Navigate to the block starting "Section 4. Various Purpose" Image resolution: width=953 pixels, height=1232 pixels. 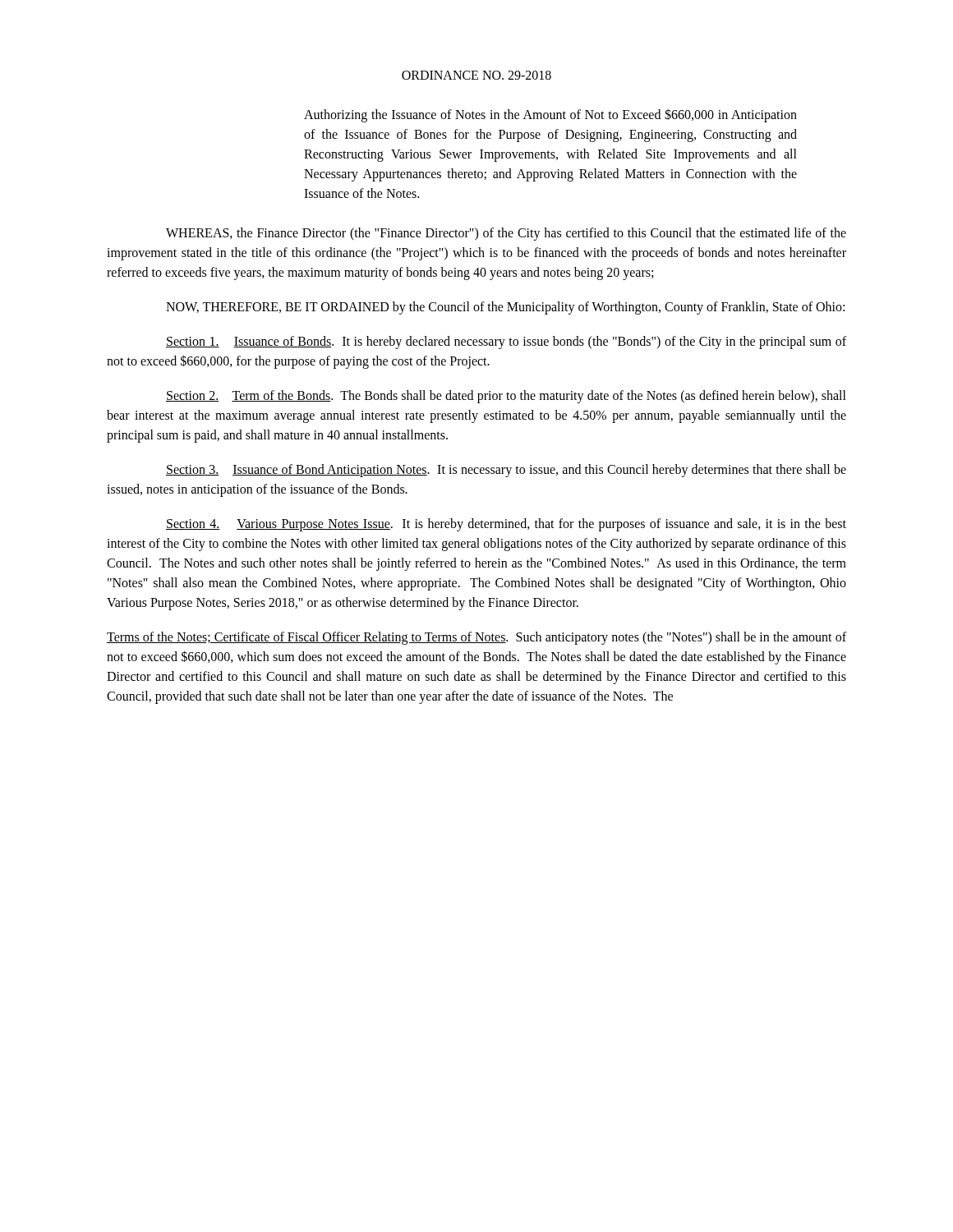tap(476, 563)
